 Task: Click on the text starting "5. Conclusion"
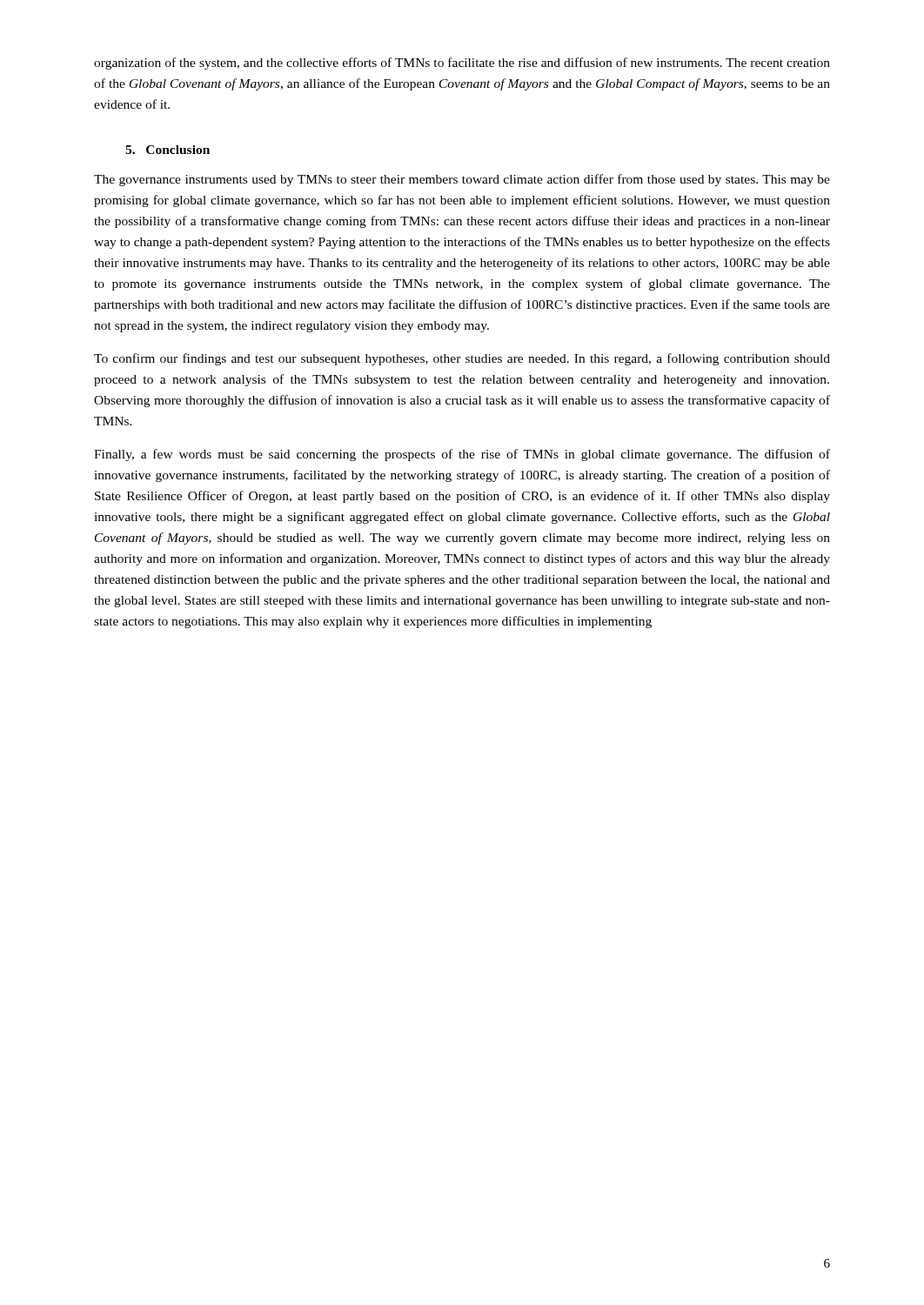(167, 150)
